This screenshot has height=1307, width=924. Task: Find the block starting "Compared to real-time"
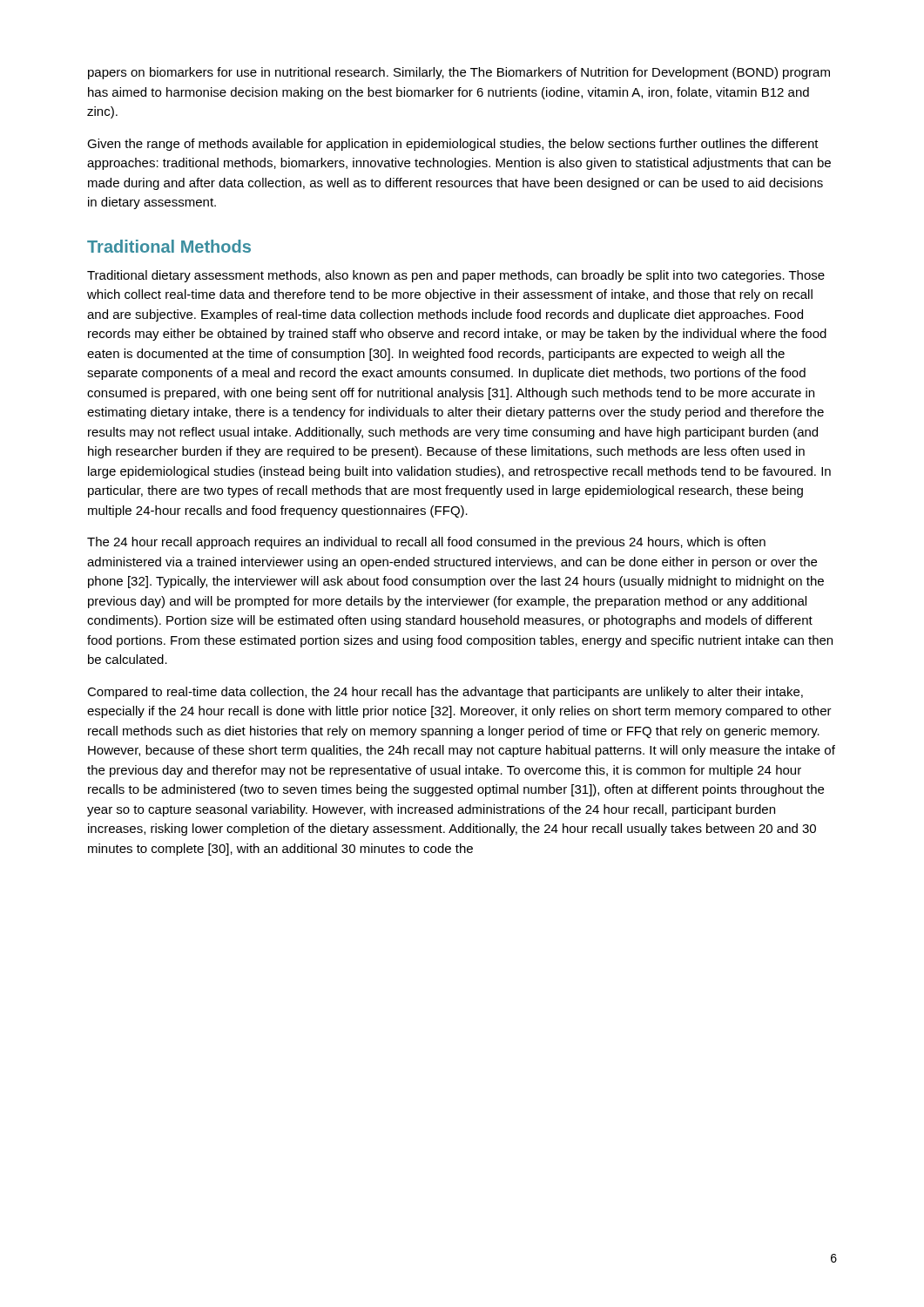coord(462,770)
